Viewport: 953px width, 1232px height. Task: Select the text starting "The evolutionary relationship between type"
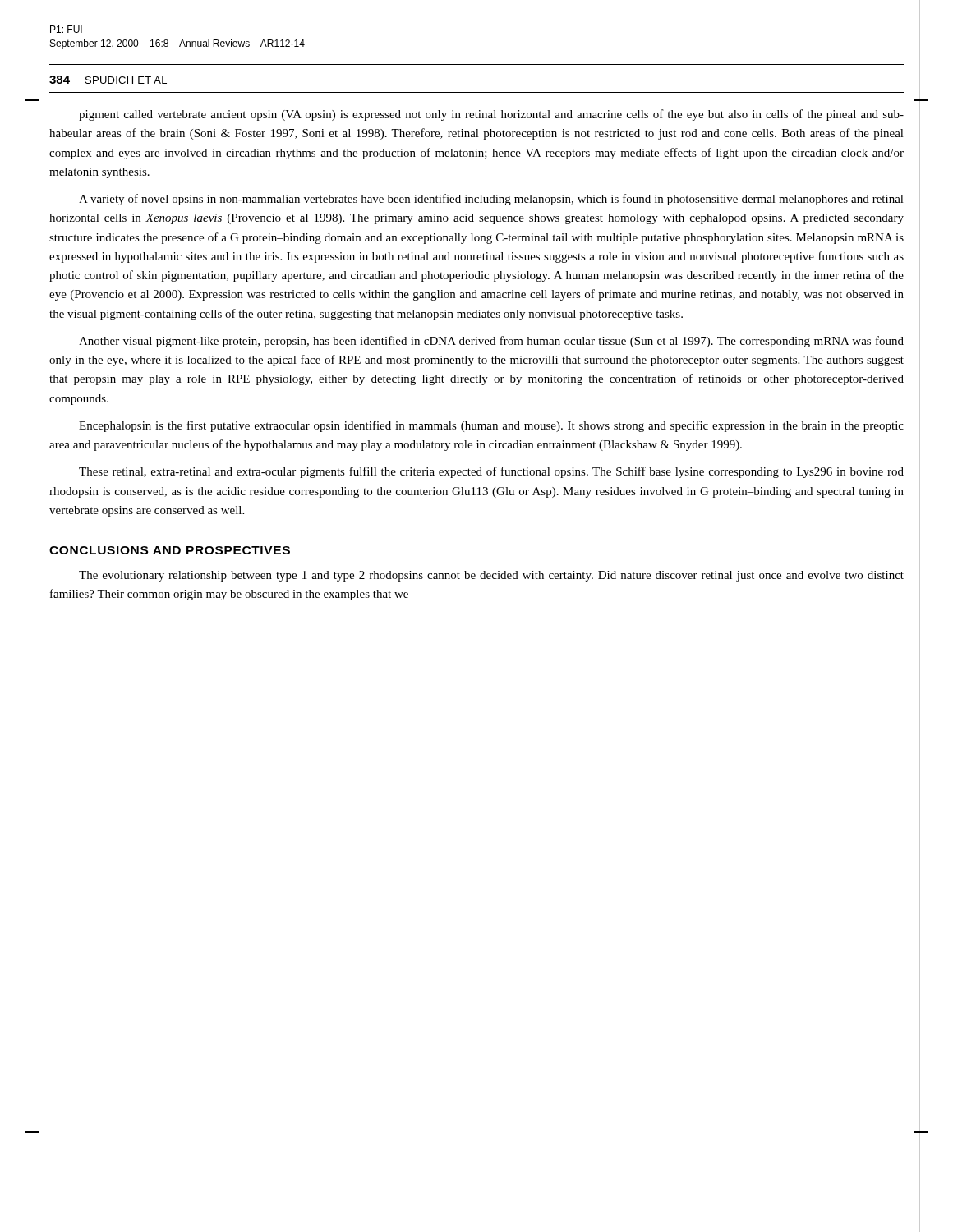coord(476,584)
